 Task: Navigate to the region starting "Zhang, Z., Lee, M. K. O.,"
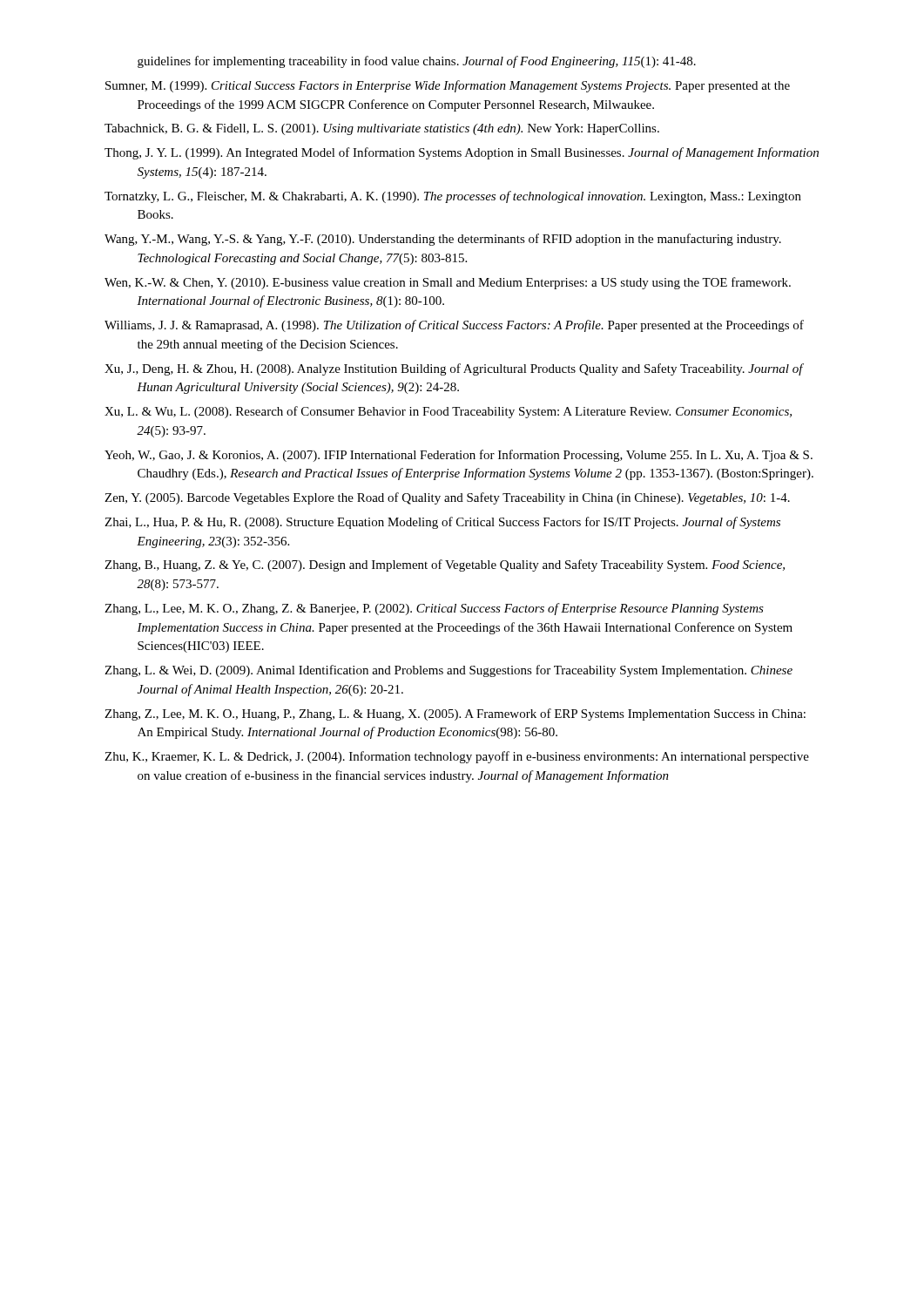(x=455, y=723)
